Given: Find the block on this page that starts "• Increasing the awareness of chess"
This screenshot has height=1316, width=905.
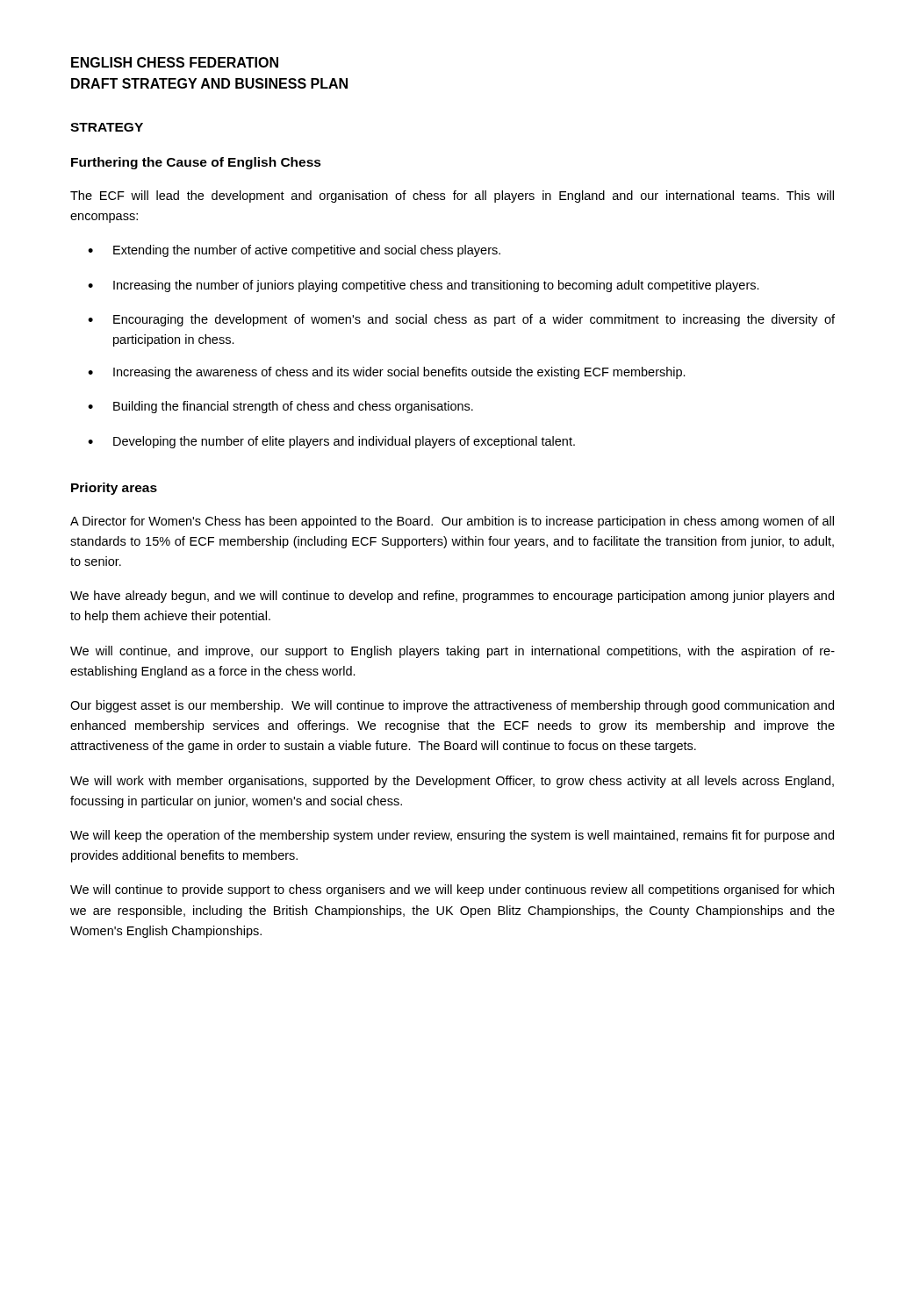Looking at the screenshot, I should point(387,373).
